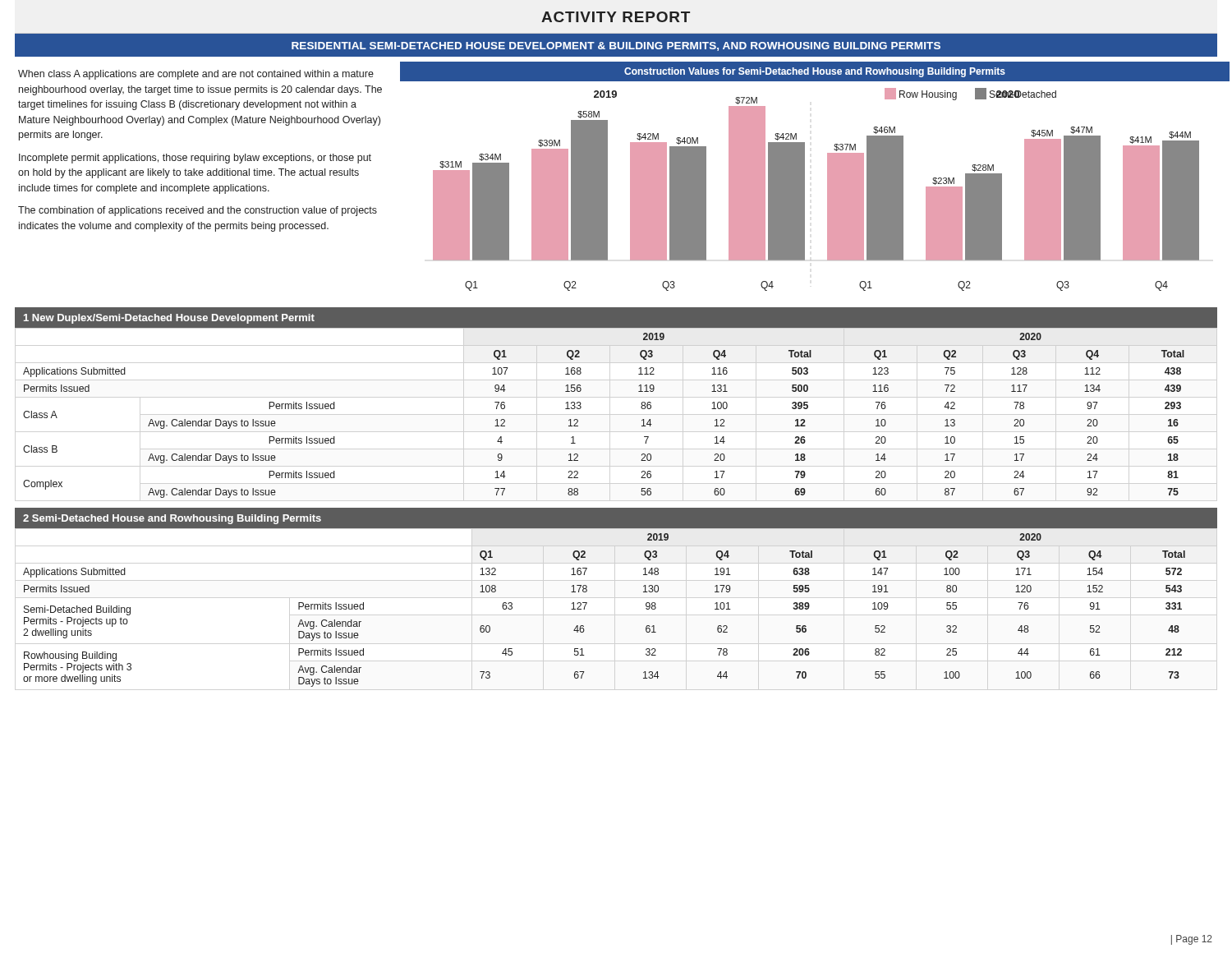Locate the title that says "ACTIVITY REPORT"

(x=616, y=17)
